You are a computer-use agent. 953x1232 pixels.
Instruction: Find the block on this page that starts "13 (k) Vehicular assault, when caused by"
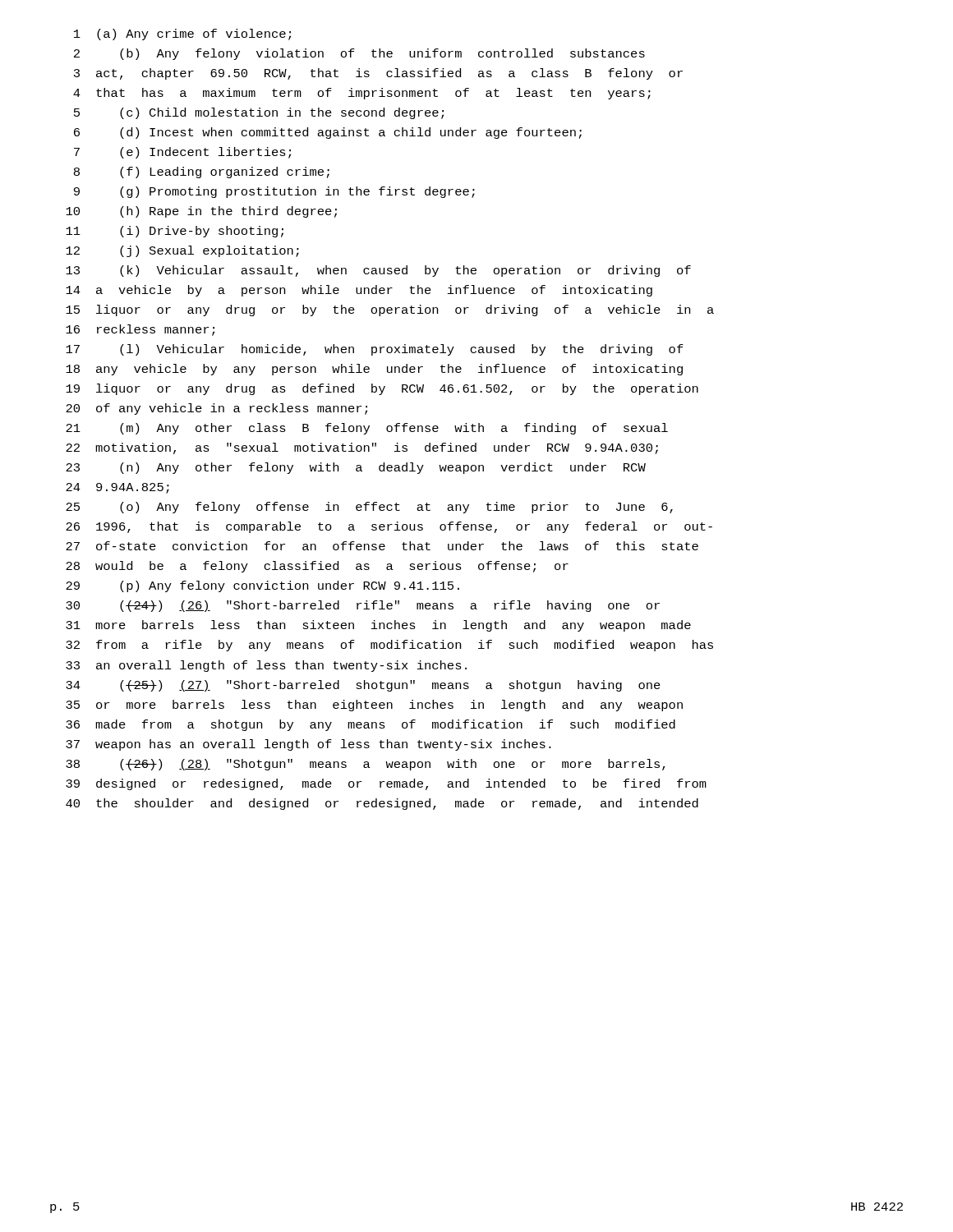tap(476, 271)
